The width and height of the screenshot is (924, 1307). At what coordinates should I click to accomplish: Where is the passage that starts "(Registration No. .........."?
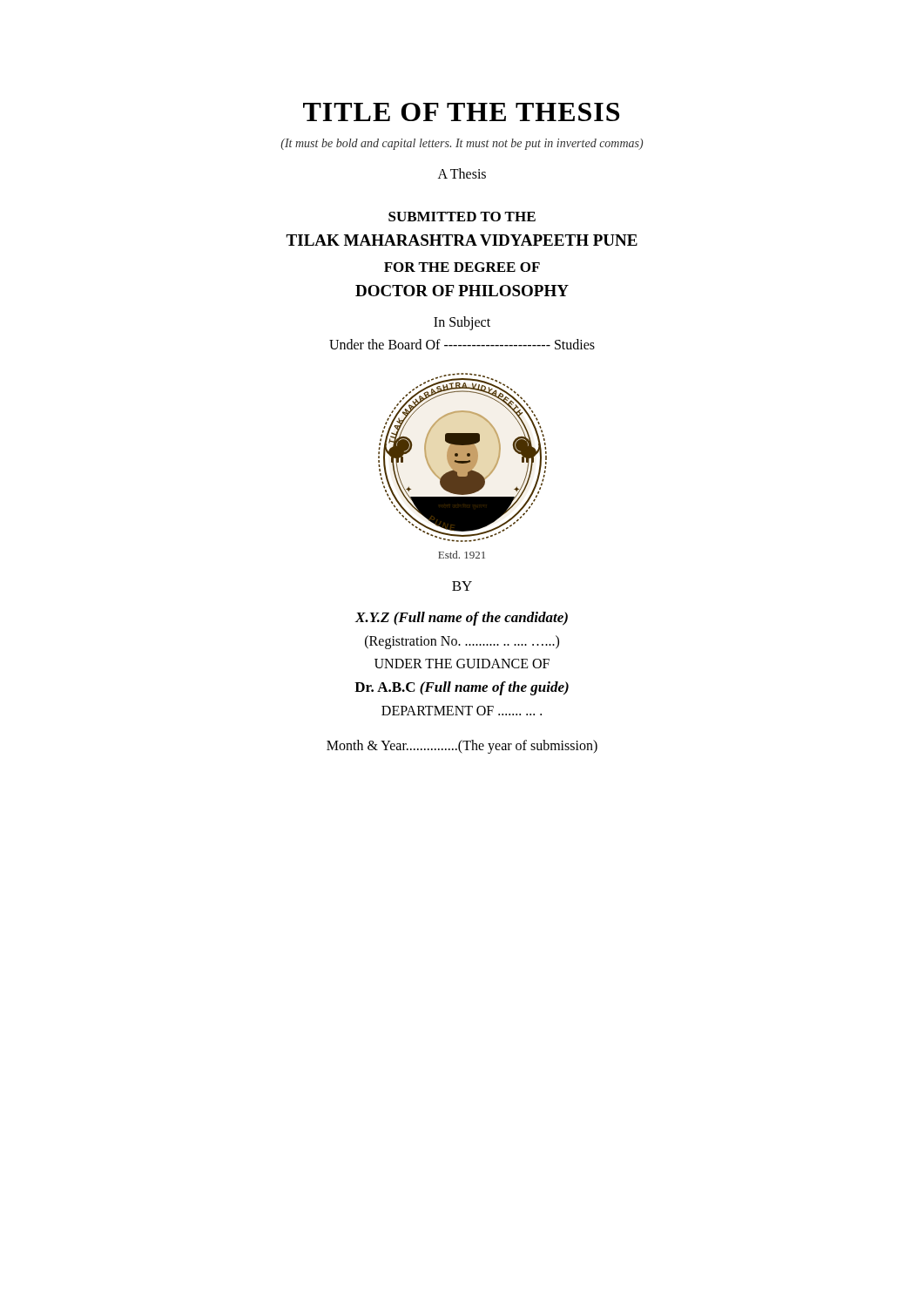pyautogui.click(x=462, y=641)
